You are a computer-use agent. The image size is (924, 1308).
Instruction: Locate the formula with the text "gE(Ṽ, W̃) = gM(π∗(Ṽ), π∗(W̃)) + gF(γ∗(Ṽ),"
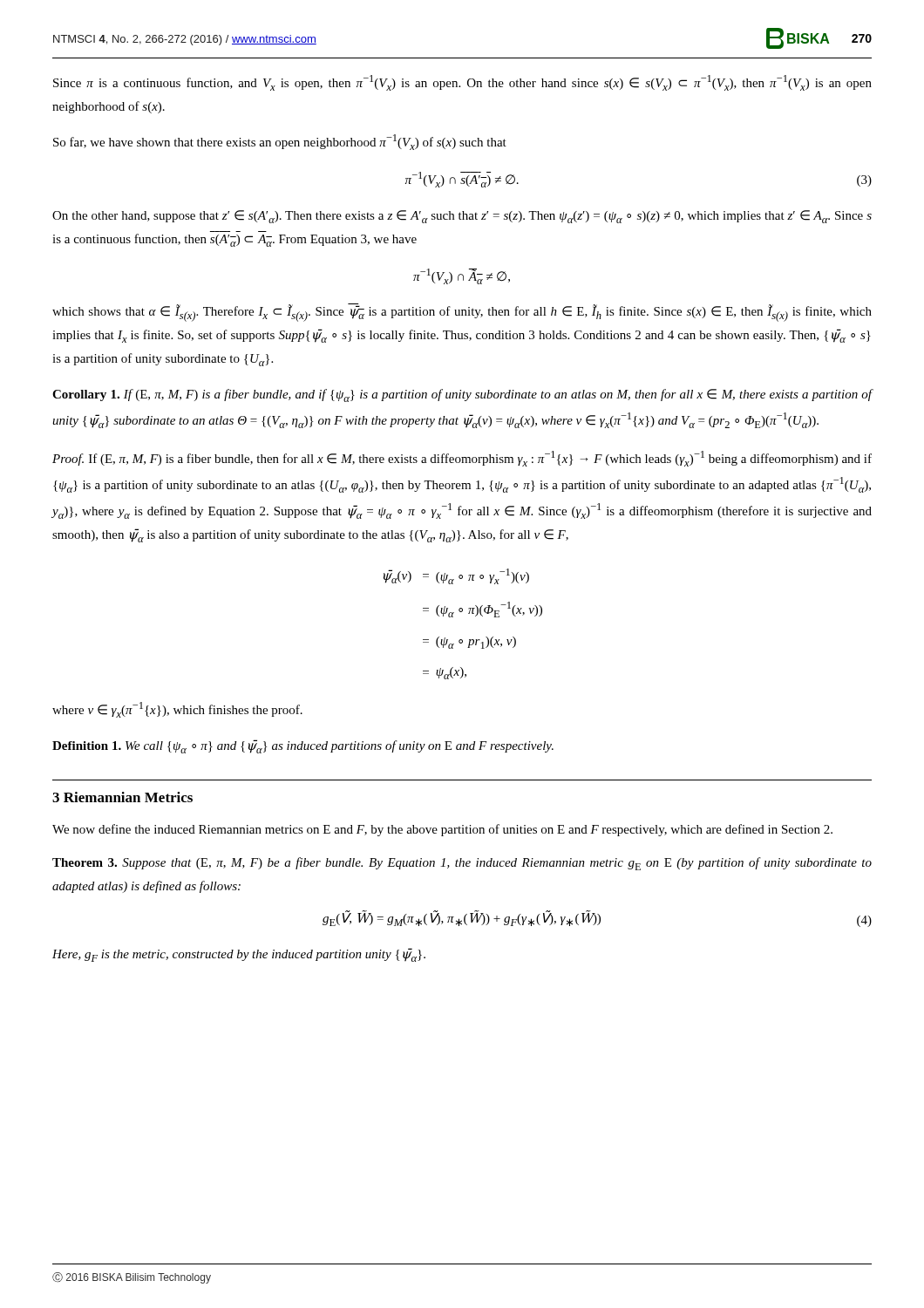point(597,920)
